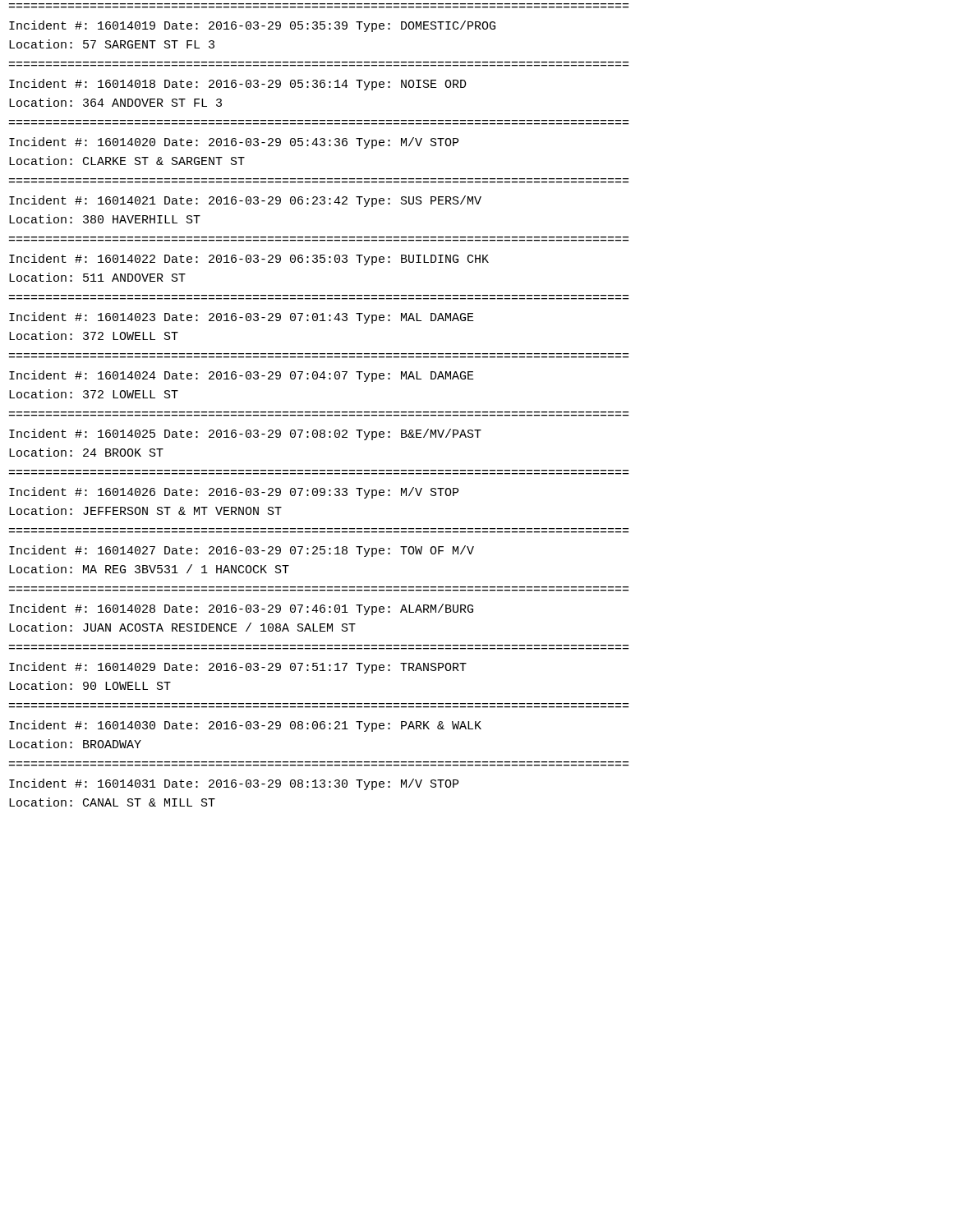The width and height of the screenshot is (953, 1232).
Task: Where is the passage that starts "Incident #: 16014020 Date: 2016-03-29 05:43:36"?
Action: point(234,143)
